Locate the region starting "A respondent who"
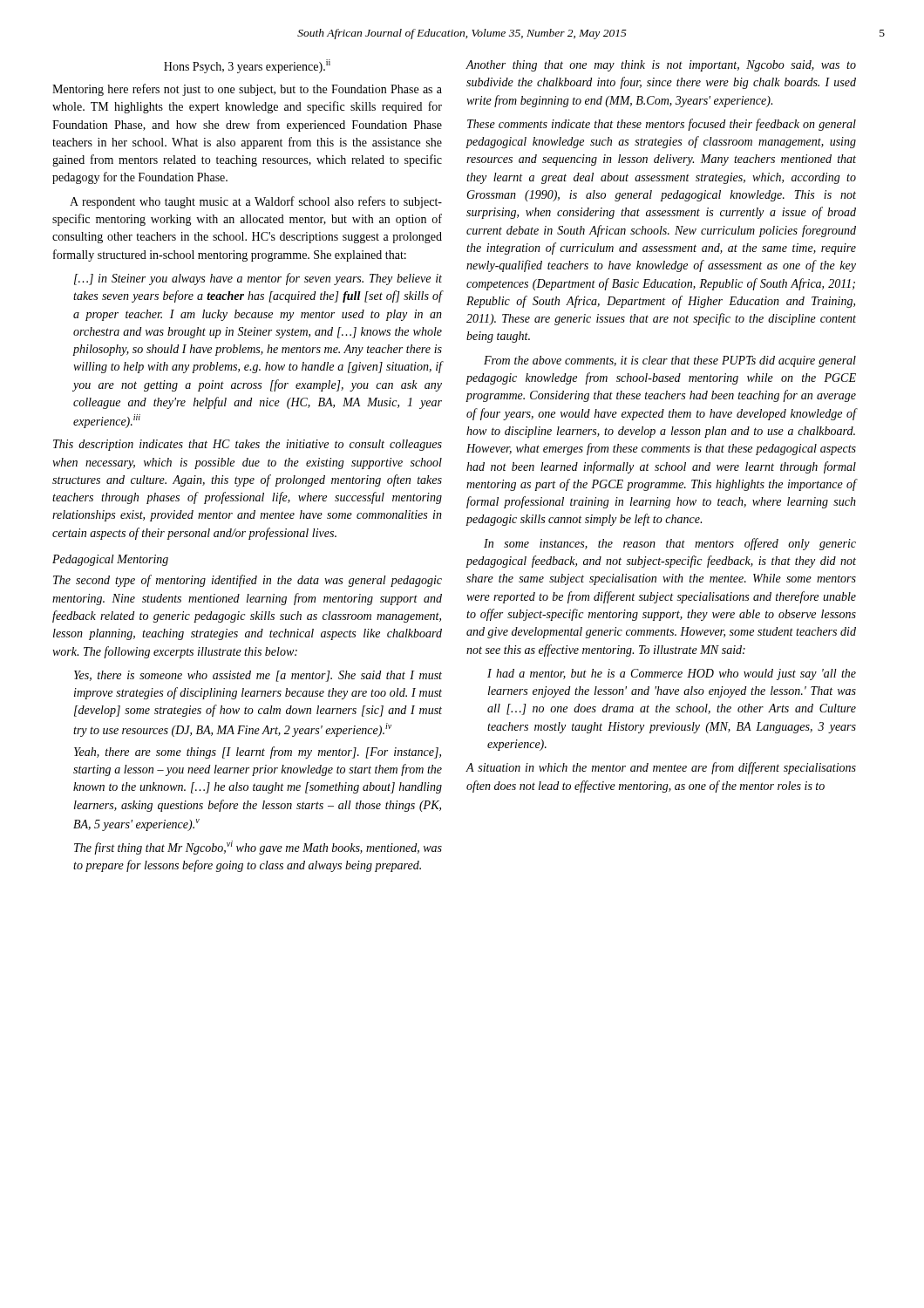Screen dimensions: 1308x924 247,229
